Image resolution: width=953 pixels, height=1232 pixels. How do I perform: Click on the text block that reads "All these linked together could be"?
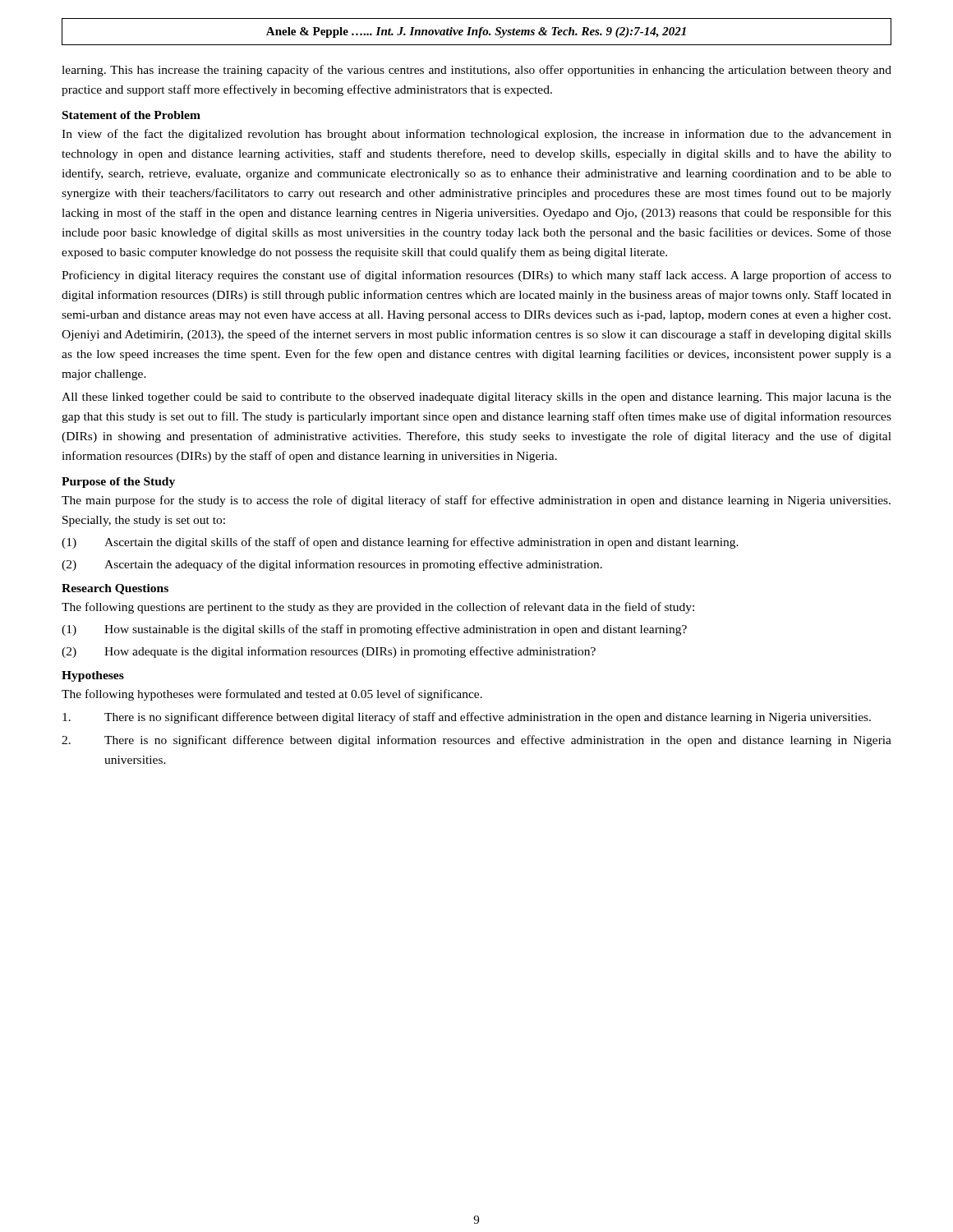[x=476, y=426]
